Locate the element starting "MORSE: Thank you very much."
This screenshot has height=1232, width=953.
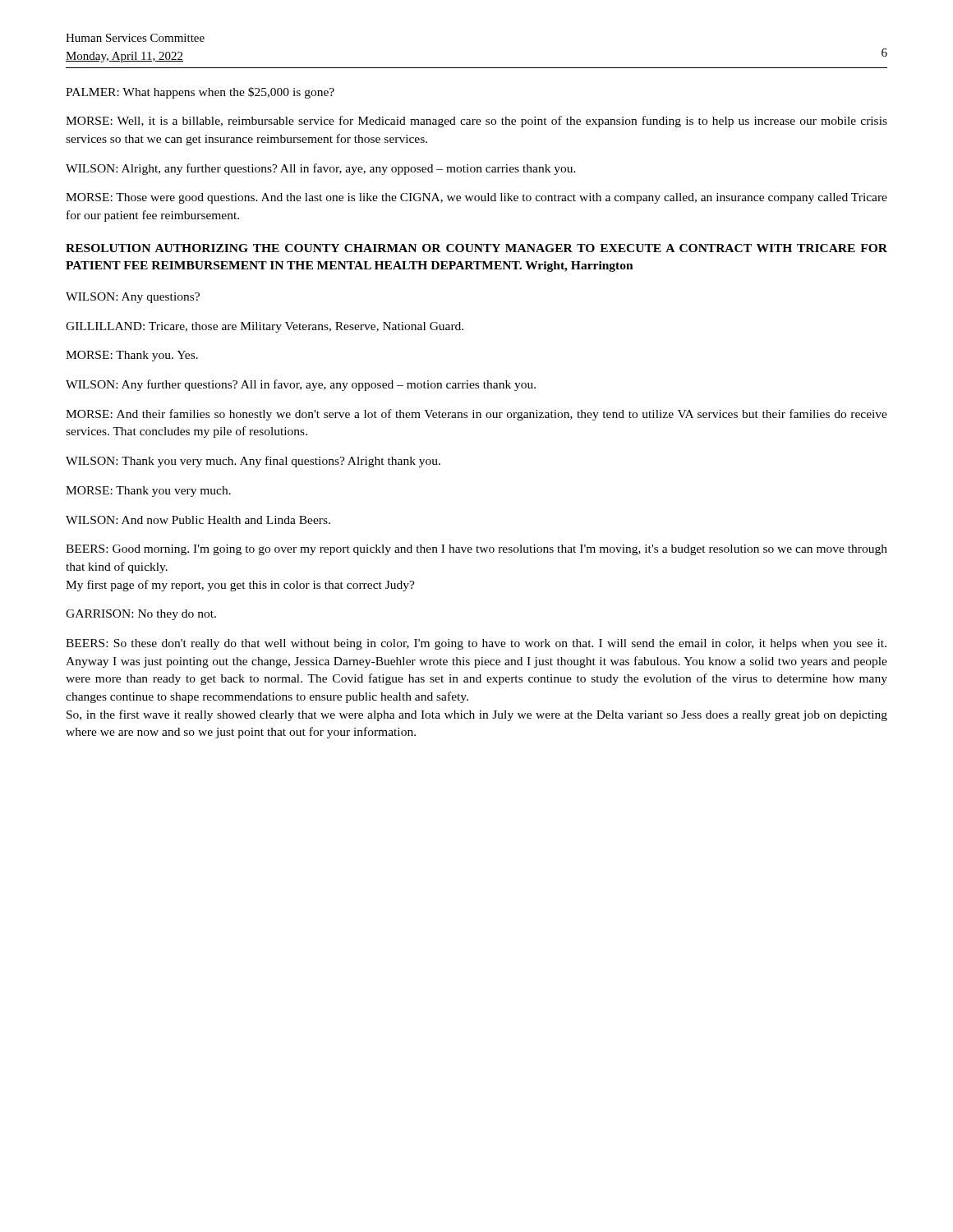(x=149, y=490)
